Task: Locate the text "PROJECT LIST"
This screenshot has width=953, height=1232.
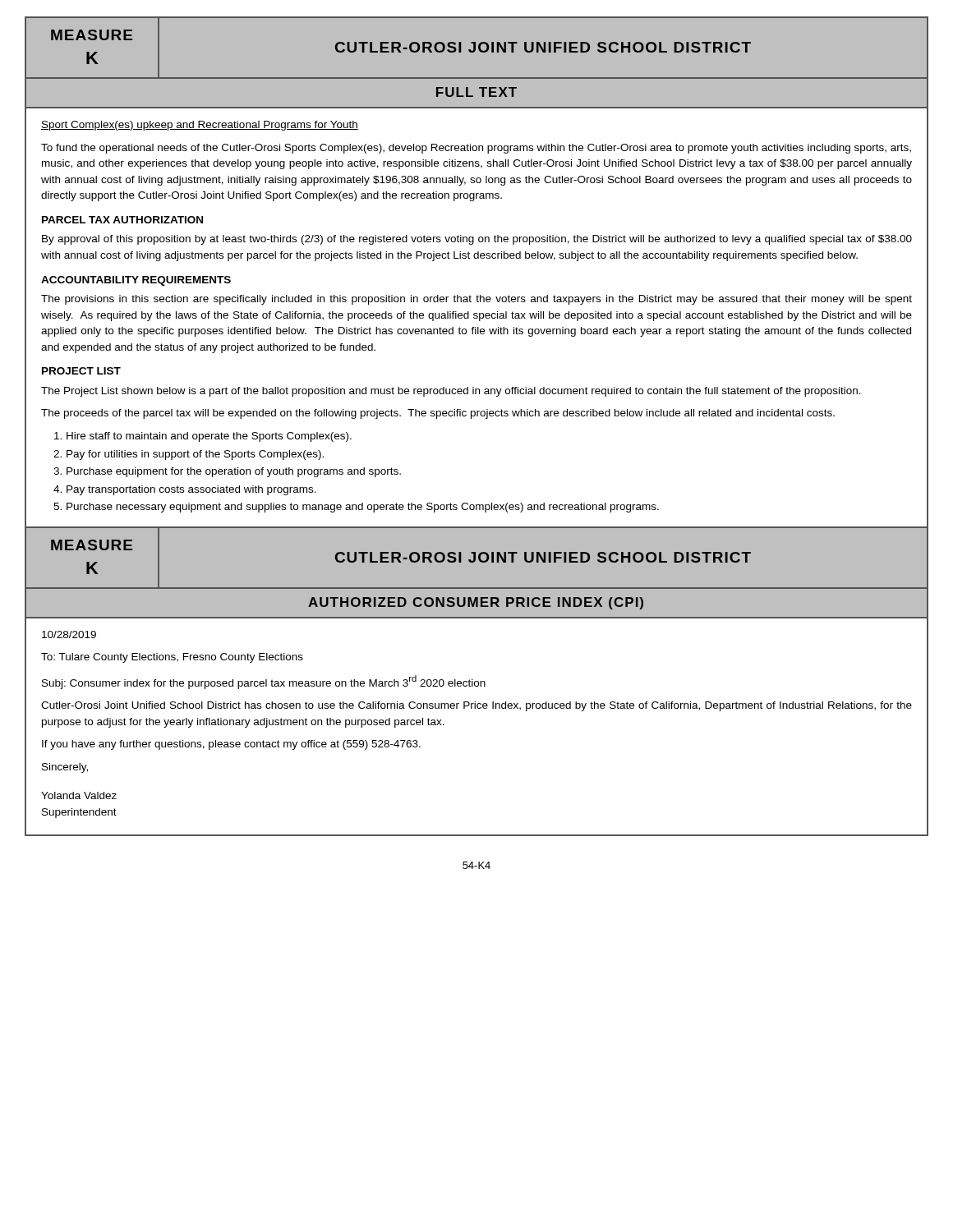Action: pos(81,371)
